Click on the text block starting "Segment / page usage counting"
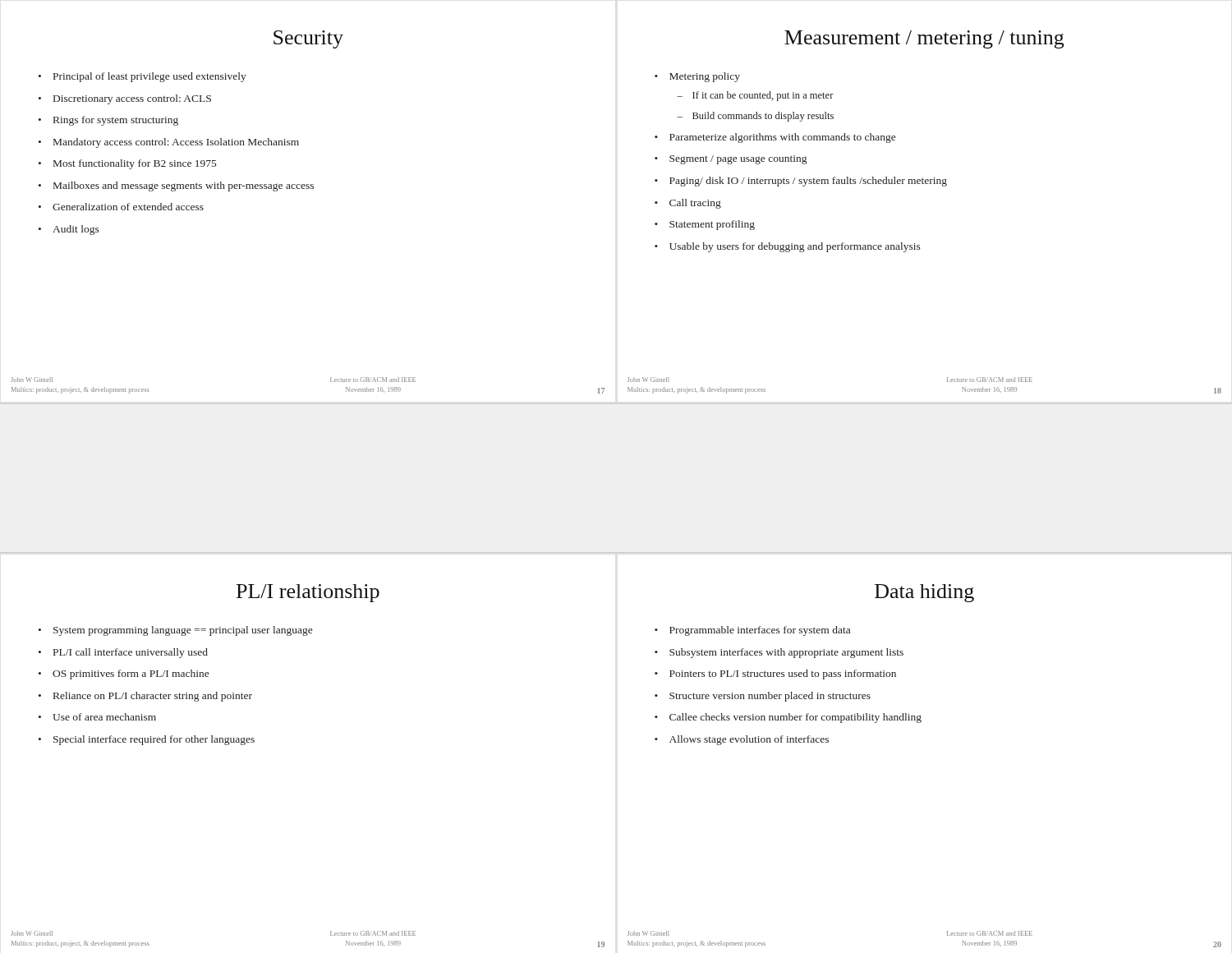This screenshot has height=953, width=1232. point(738,158)
